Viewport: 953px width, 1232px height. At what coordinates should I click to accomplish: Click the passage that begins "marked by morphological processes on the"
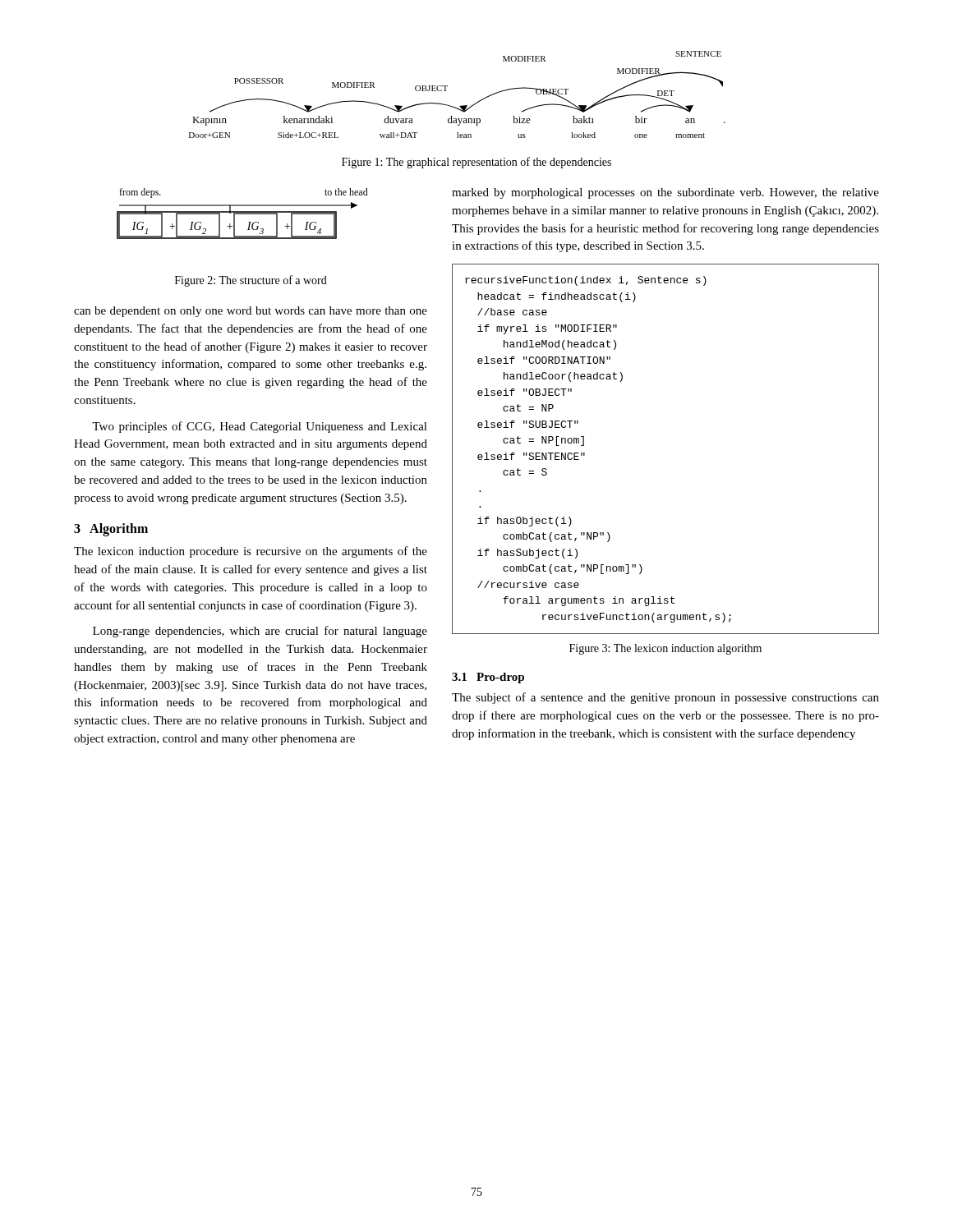pyautogui.click(x=665, y=219)
